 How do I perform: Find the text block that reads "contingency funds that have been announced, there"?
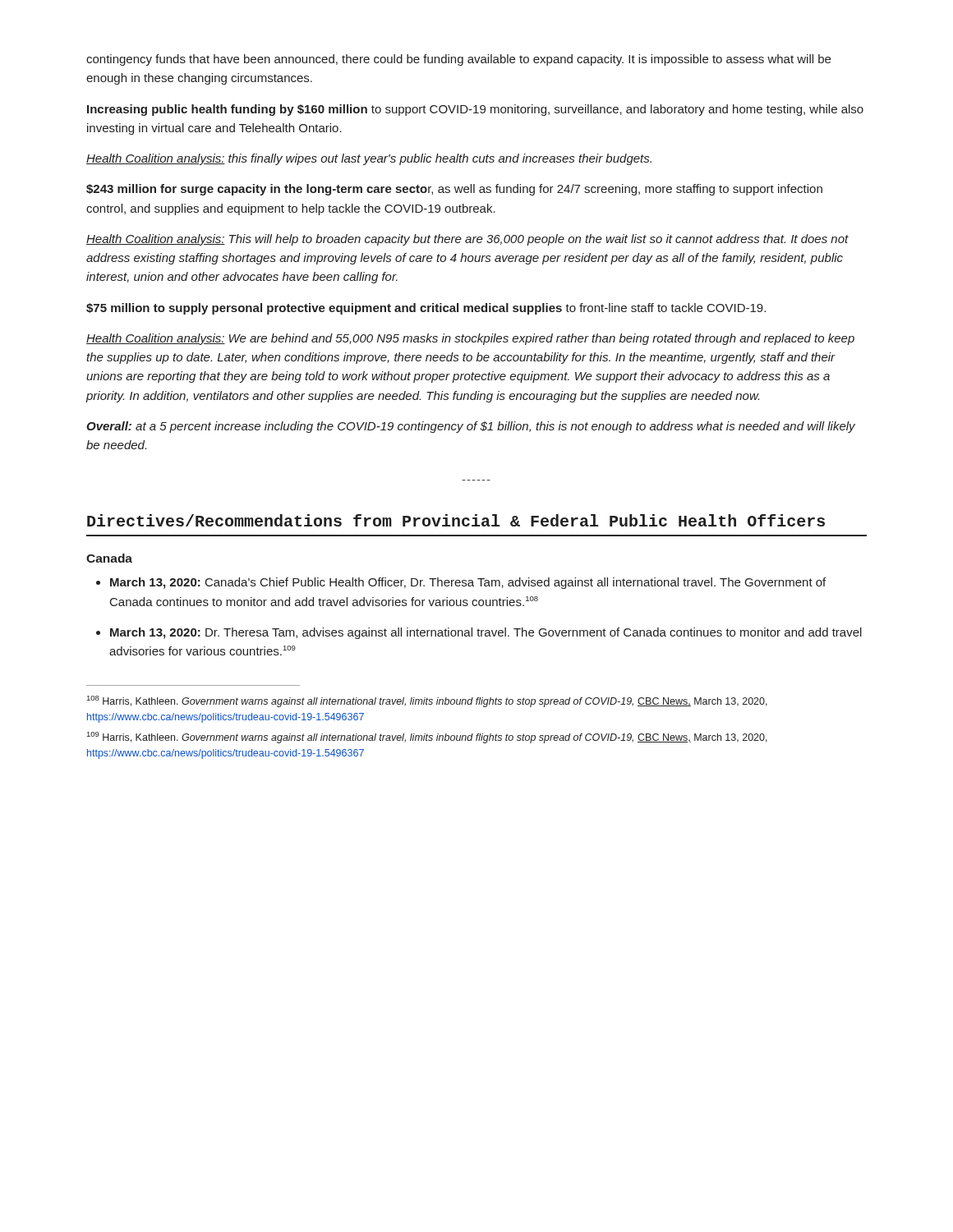tap(459, 68)
